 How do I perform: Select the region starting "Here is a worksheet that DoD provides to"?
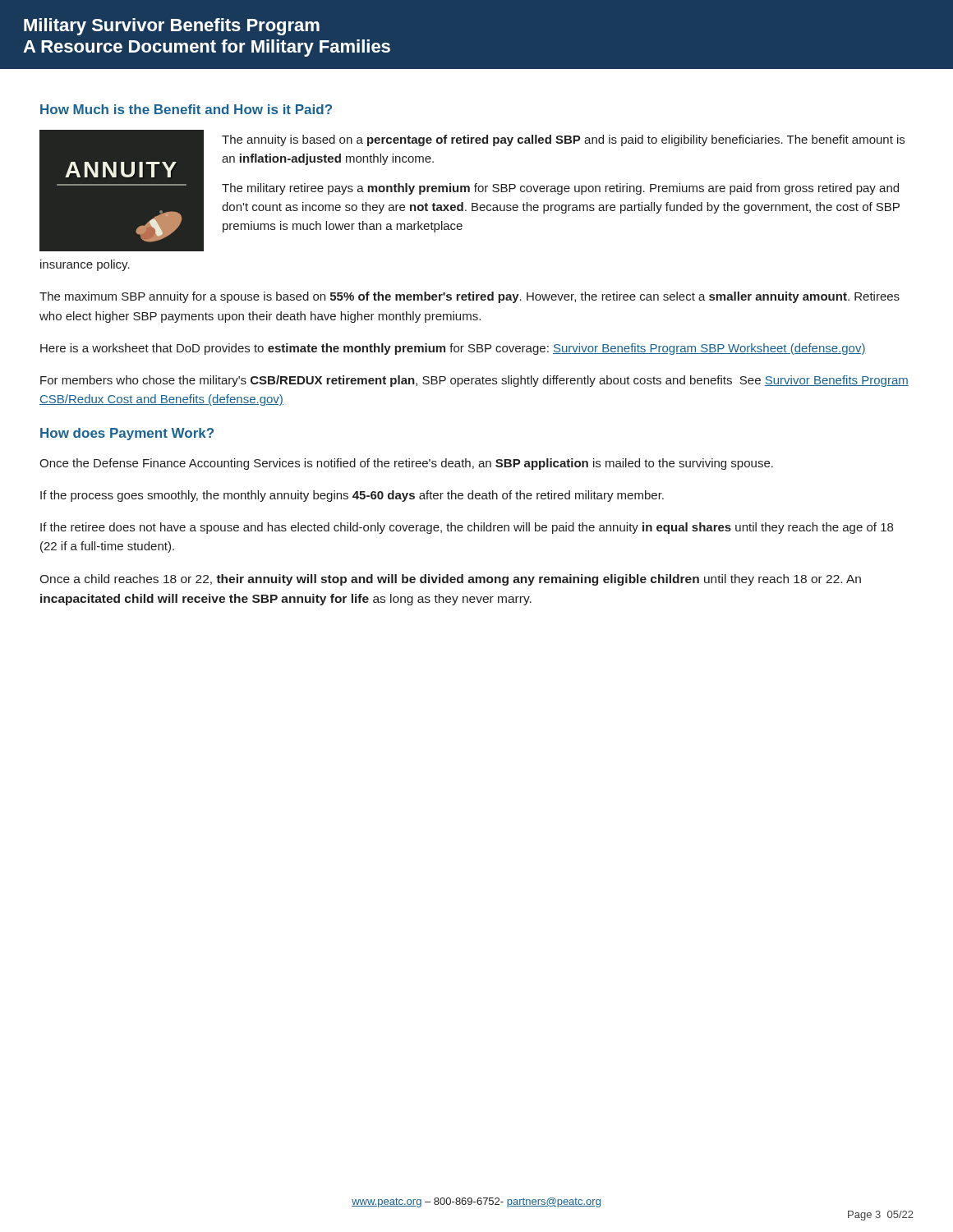tap(452, 348)
